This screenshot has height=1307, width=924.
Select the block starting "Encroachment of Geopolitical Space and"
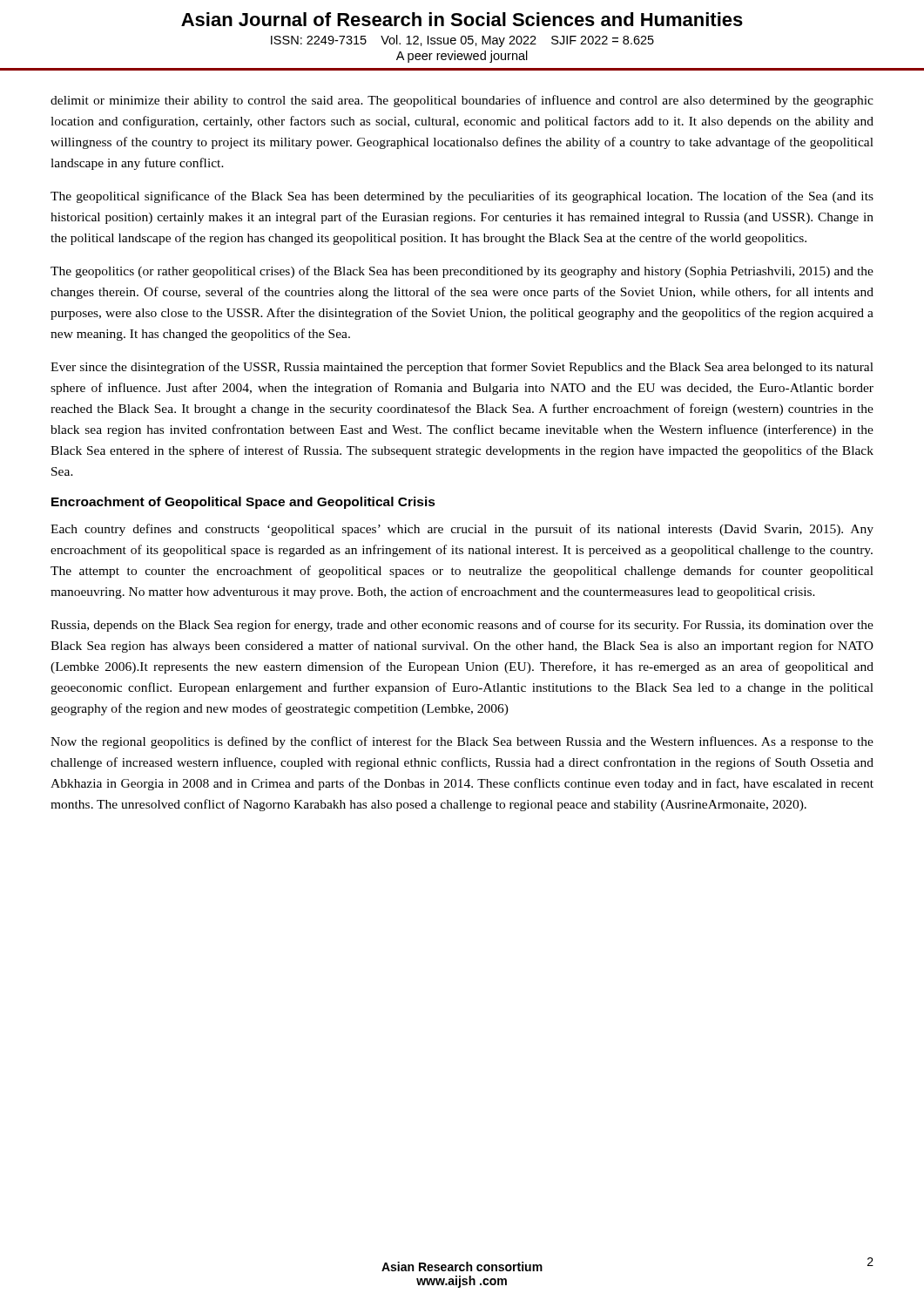coord(243,502)
